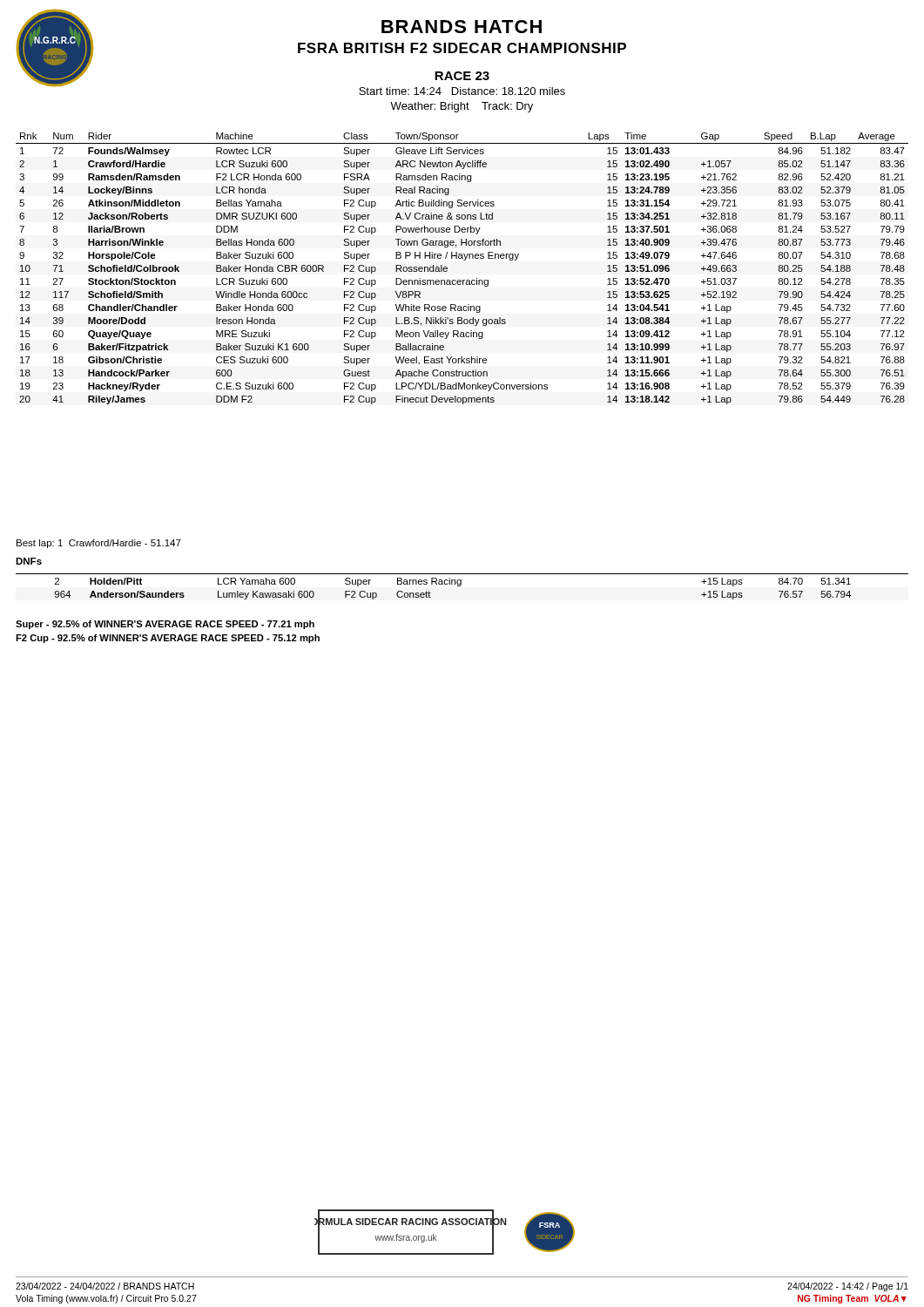The image size is (924, 1307).
Task: Navigate to the block starting "BRANDS HATCH FSRA BRITISH F2 SIDECAR"
Action: 462,37
